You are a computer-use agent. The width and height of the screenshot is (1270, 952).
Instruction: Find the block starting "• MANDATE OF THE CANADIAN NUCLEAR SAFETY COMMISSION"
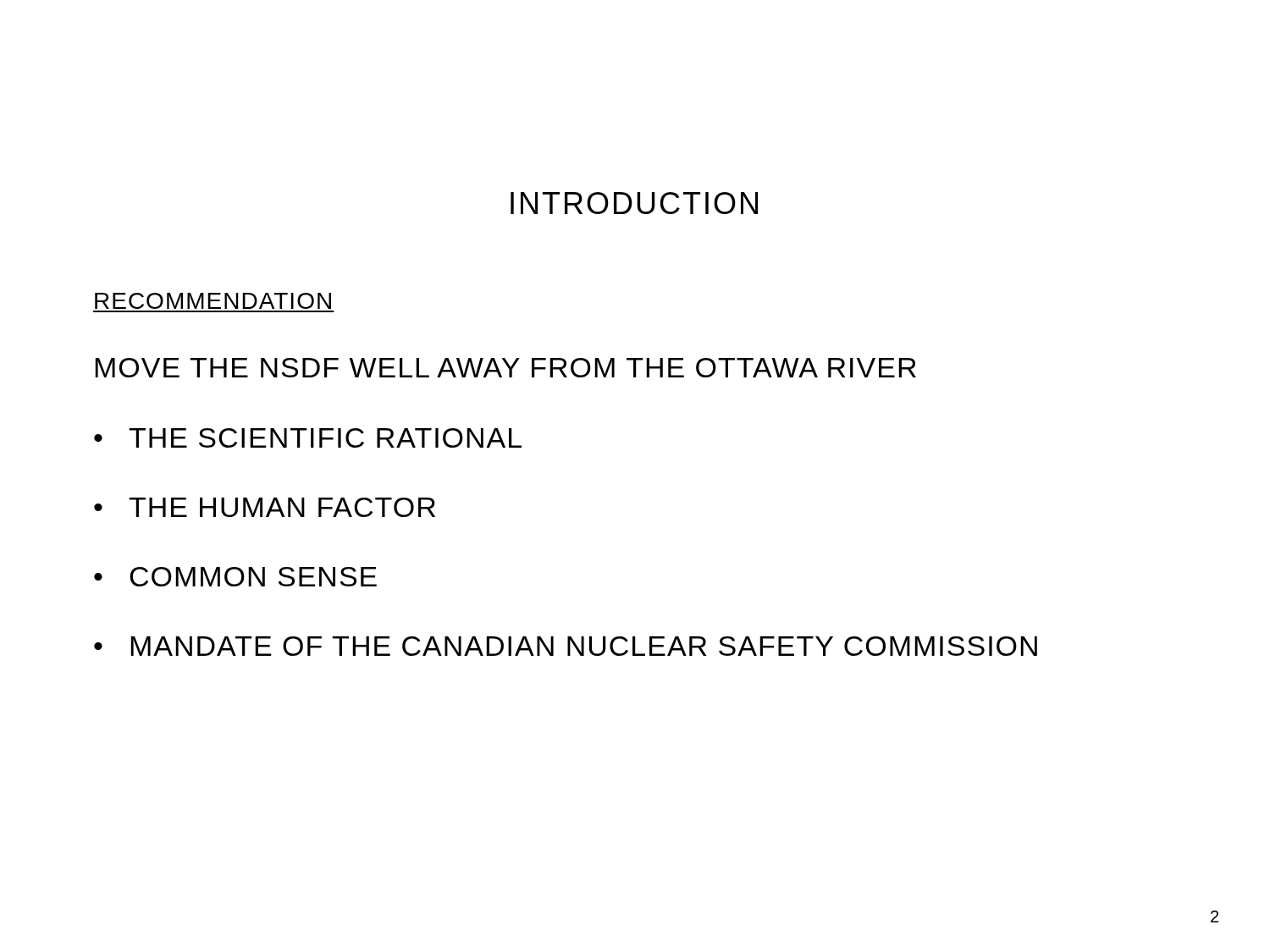[x=567, y=646]
